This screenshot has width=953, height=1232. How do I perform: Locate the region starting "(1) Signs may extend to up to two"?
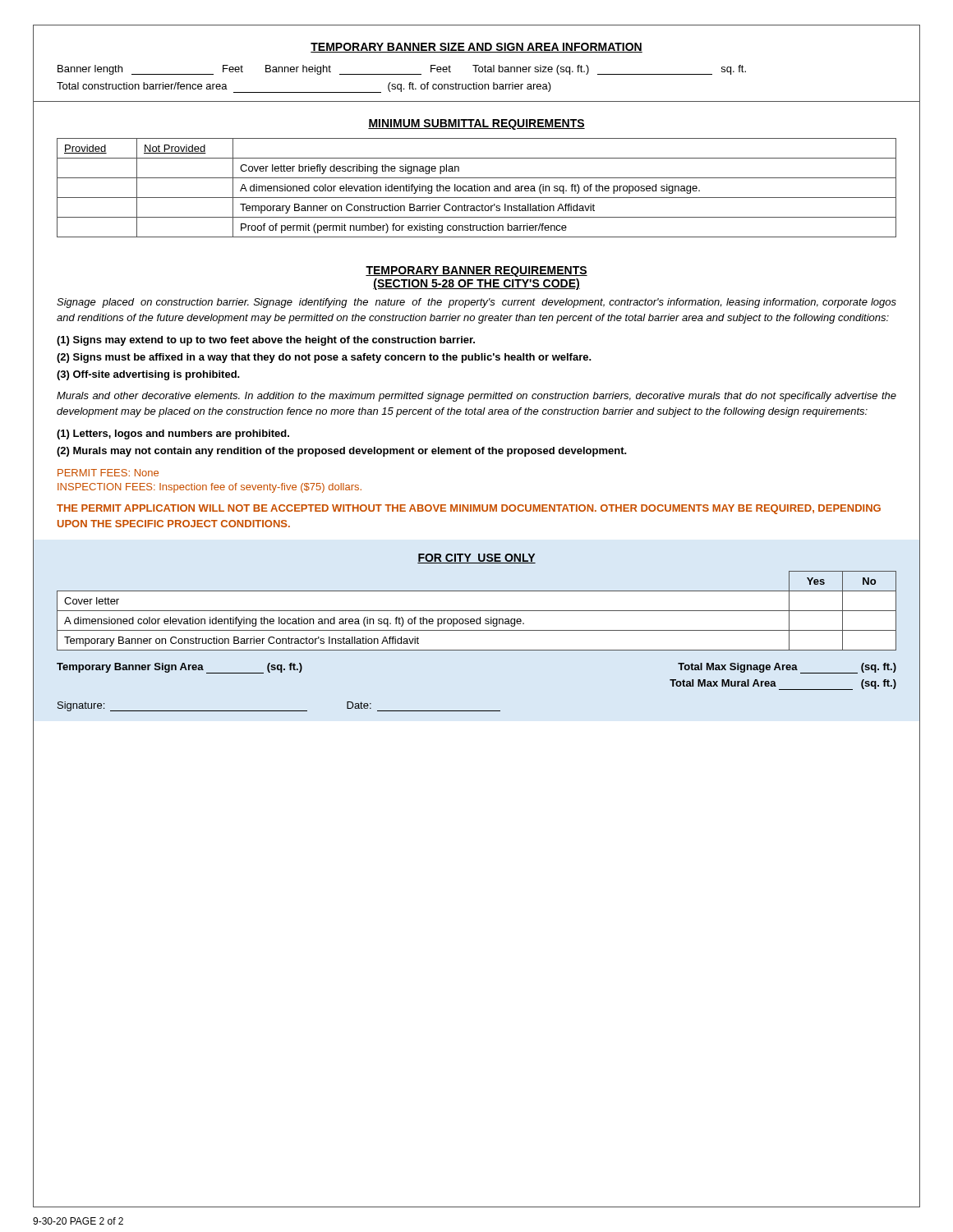(x=266, y=339)
